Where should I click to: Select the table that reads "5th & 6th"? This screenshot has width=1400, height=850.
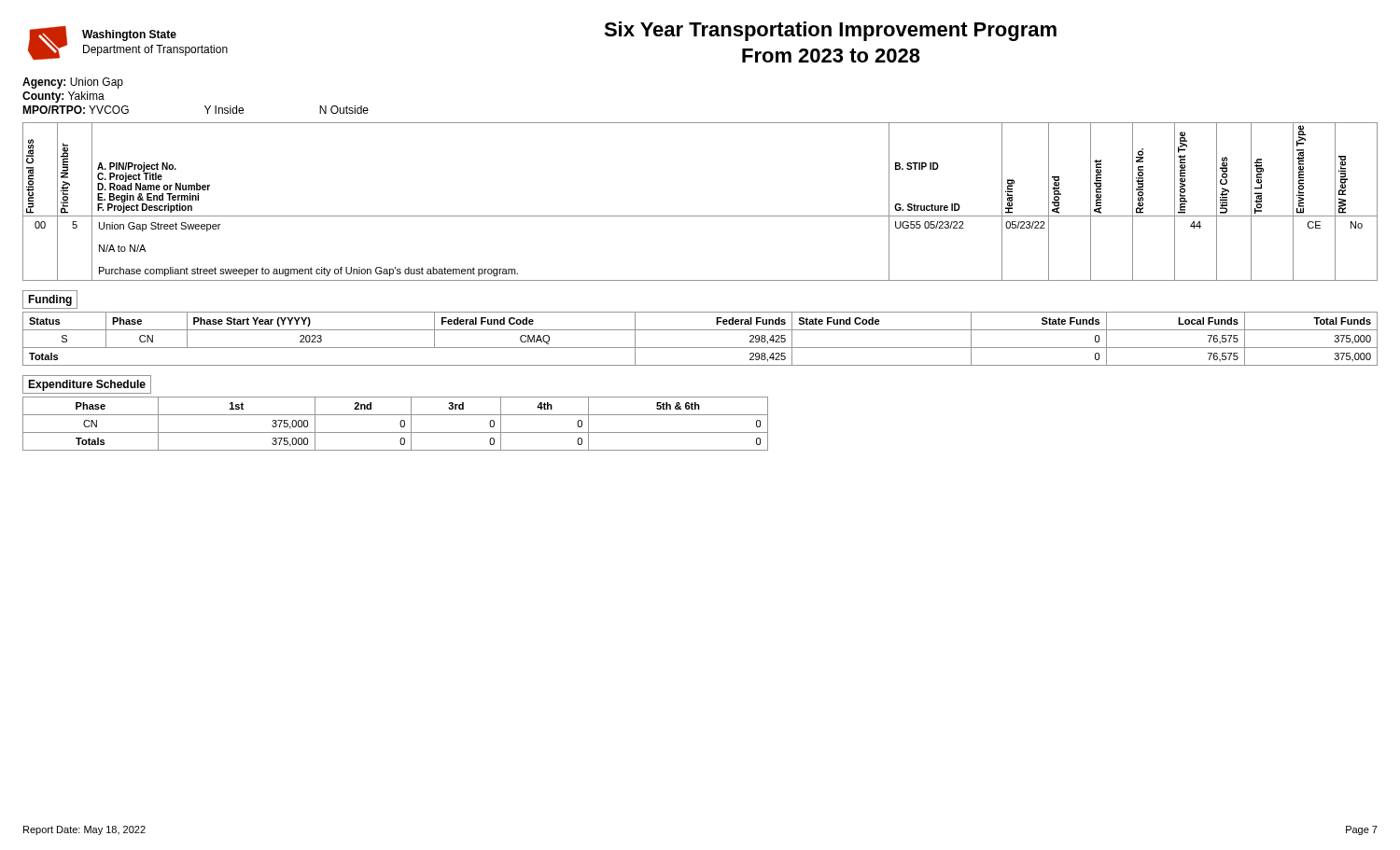pos(700,424)
